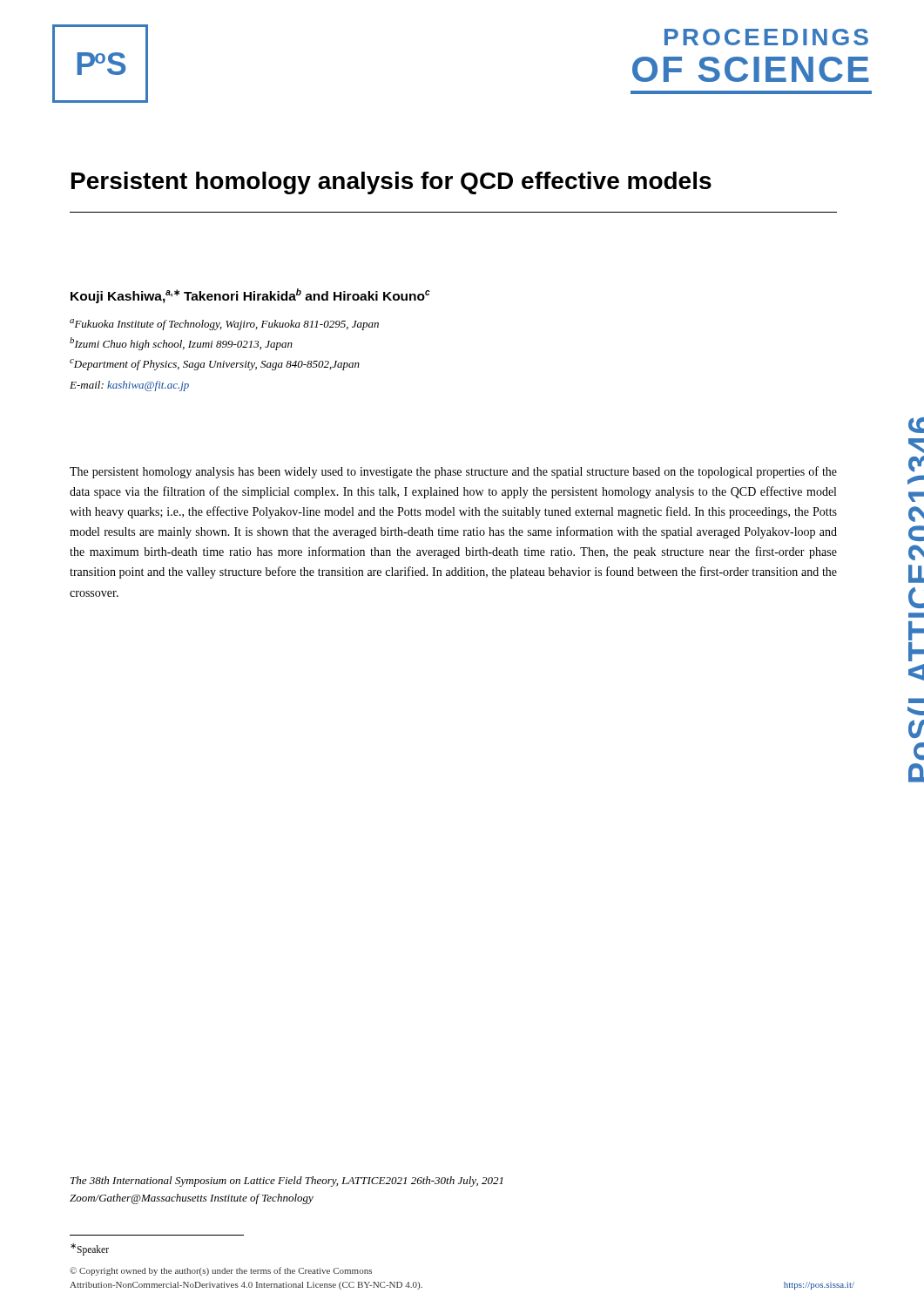Where is the passage that starts "cDepartment of Physics, Saga University, Saga"?
The width and height of the screenshot is (924, 1307).
[215, 365]
